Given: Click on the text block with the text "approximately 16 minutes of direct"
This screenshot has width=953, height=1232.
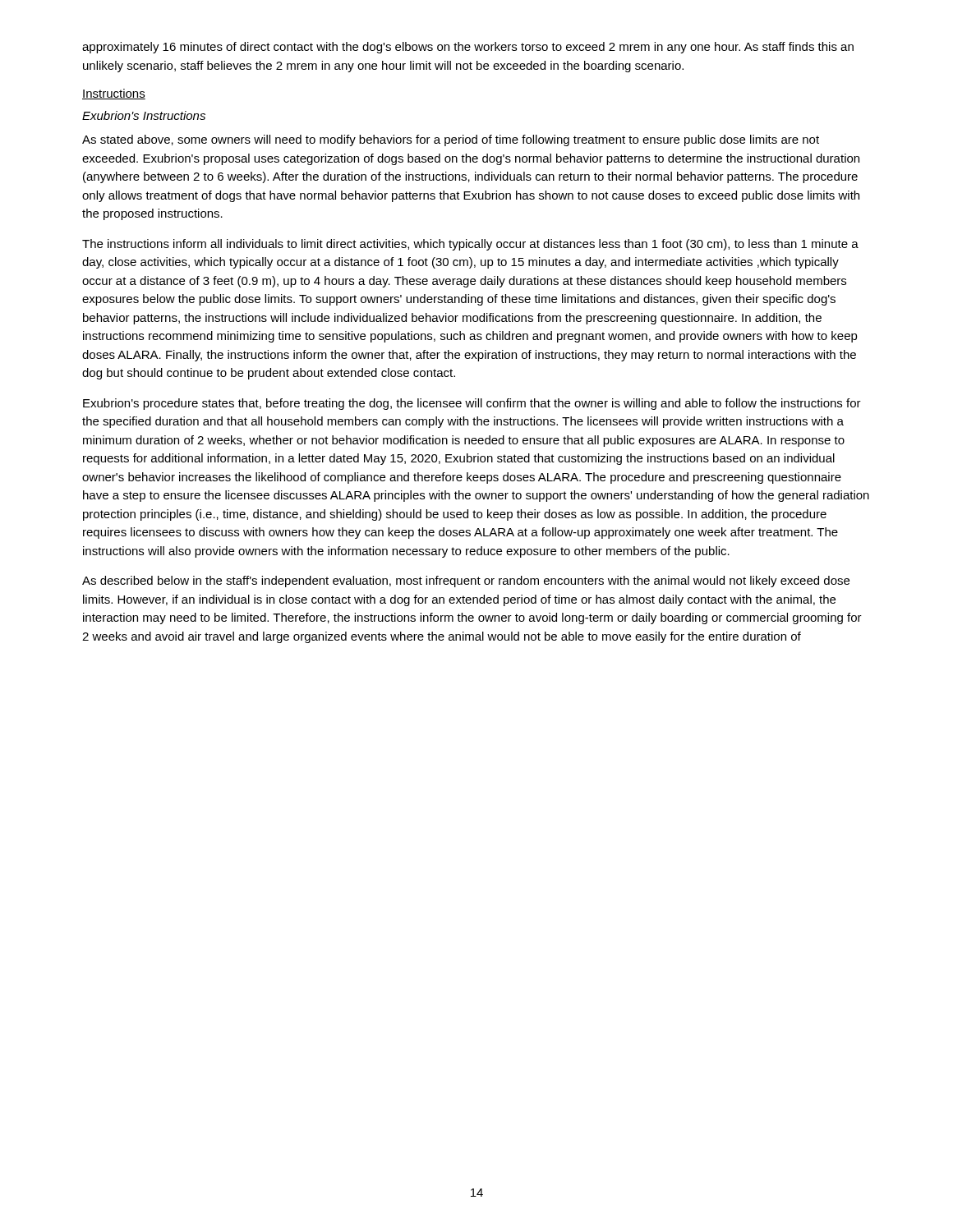Looking at the screenshot, I should [x=468, y=56].
